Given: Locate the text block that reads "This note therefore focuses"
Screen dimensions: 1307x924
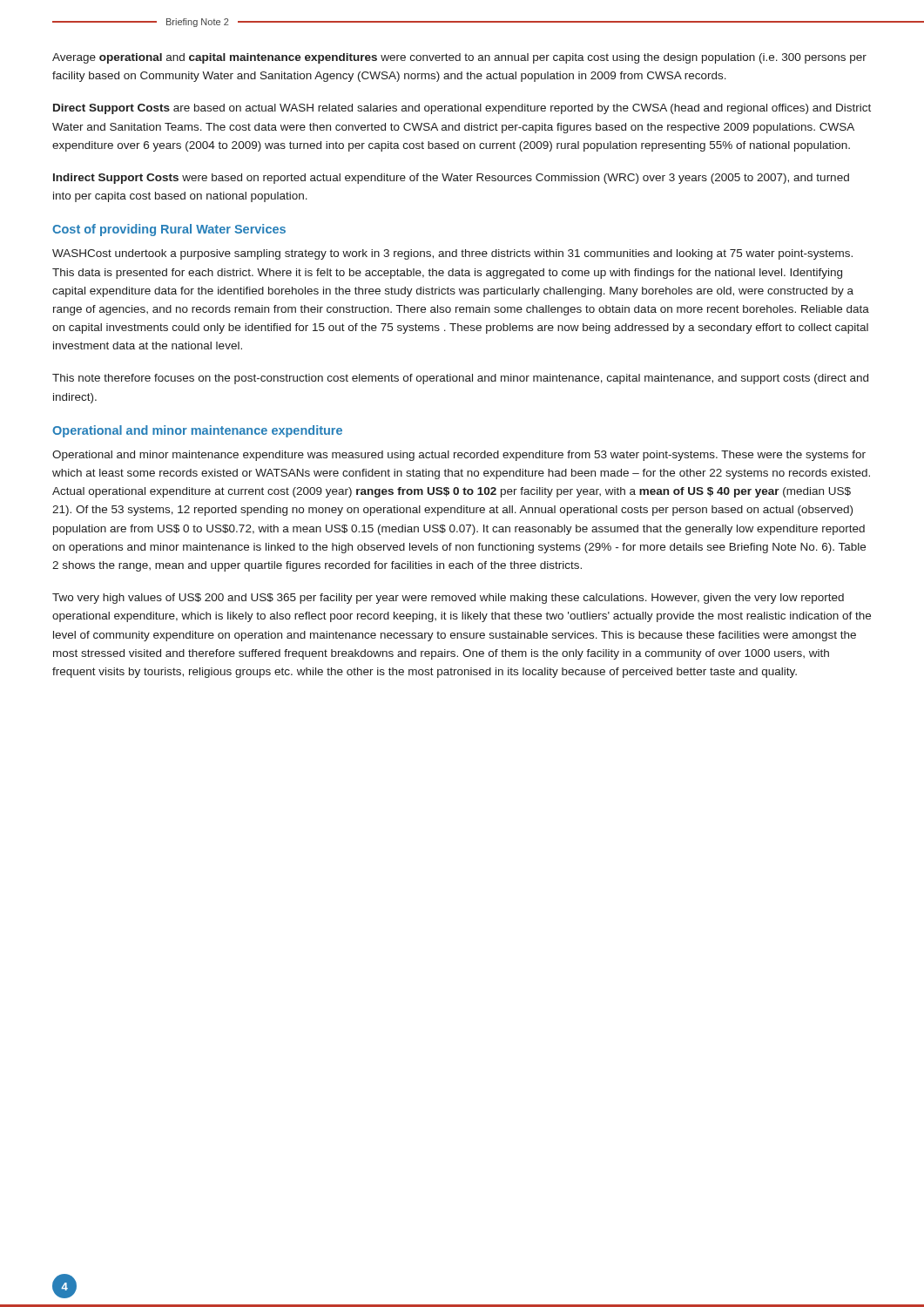Looking at the screenshot, I should coord(461,387).
